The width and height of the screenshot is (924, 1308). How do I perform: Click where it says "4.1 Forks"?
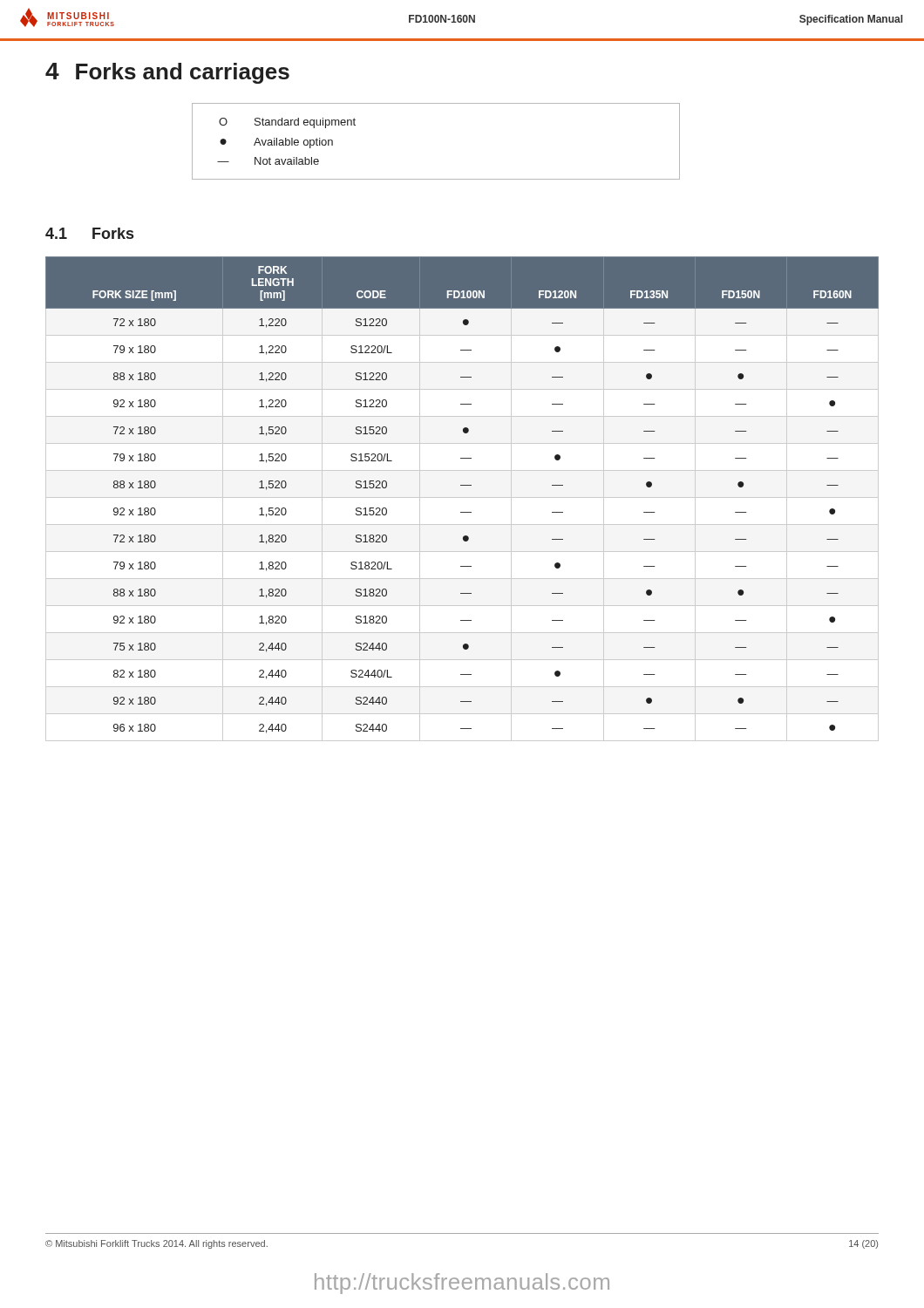(x=90, y=234)
